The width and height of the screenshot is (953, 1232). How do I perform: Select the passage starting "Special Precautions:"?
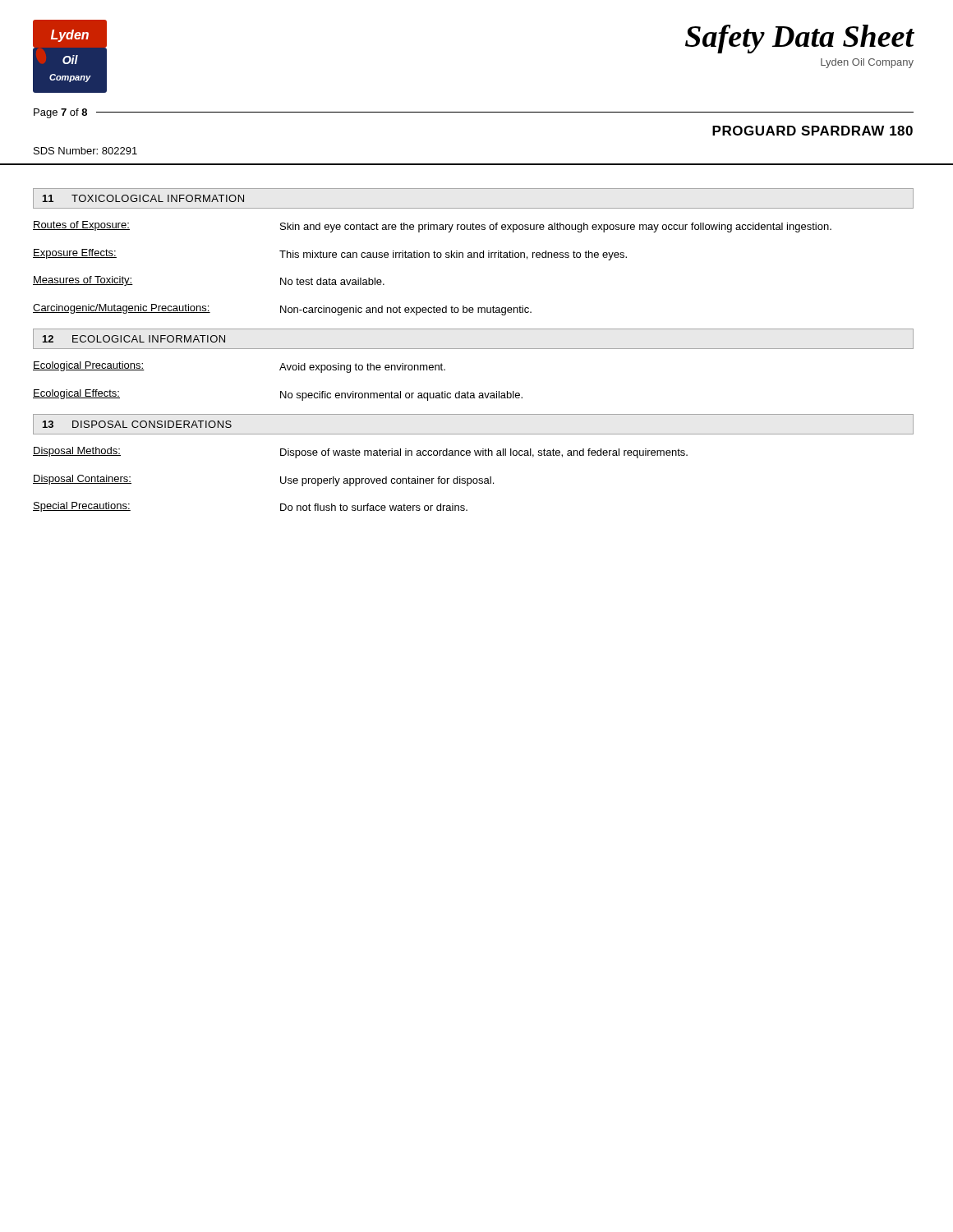coord(82,505)
